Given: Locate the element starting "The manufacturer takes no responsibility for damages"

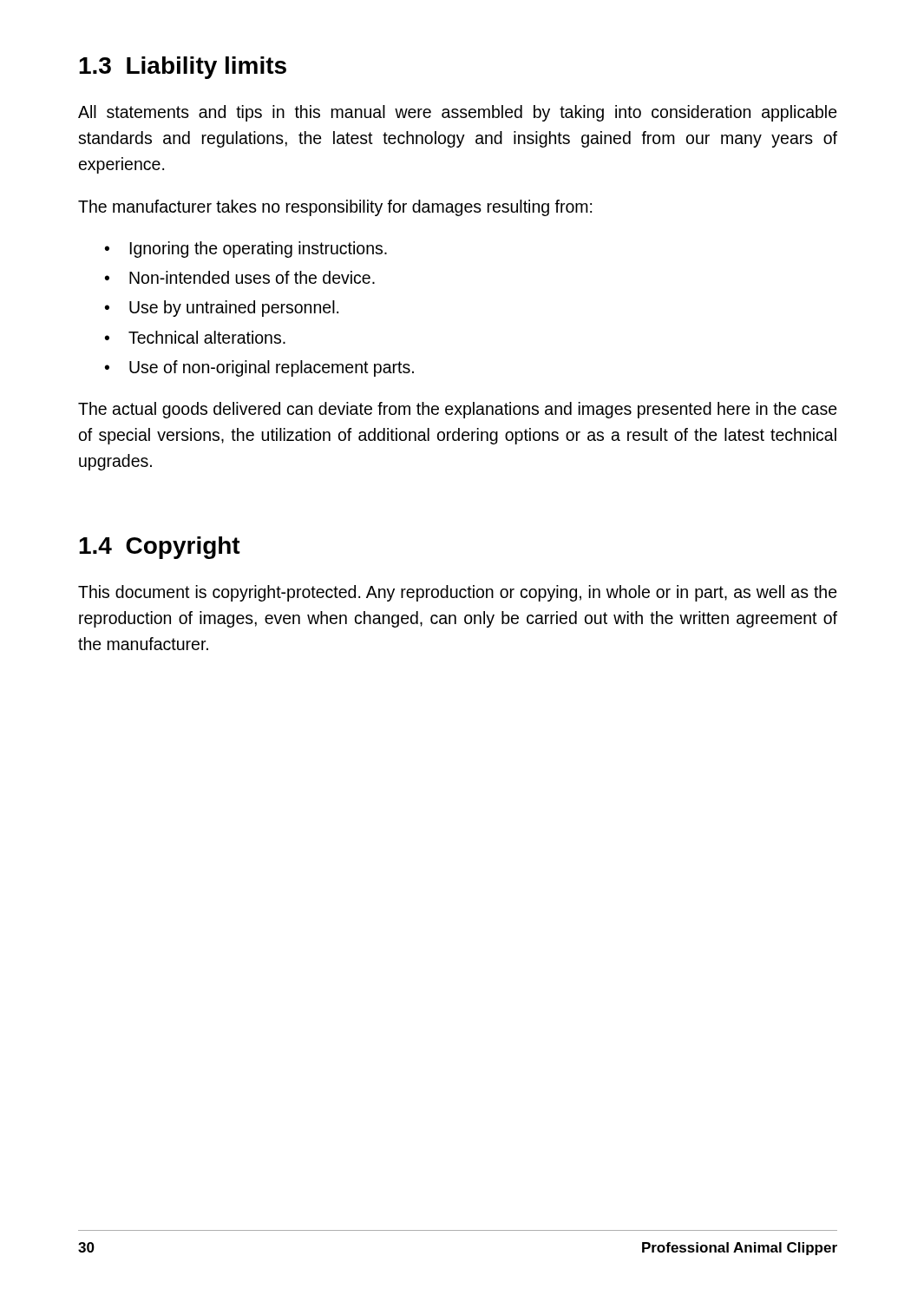Looking at the screenshot, I should [x=336, y=206].
